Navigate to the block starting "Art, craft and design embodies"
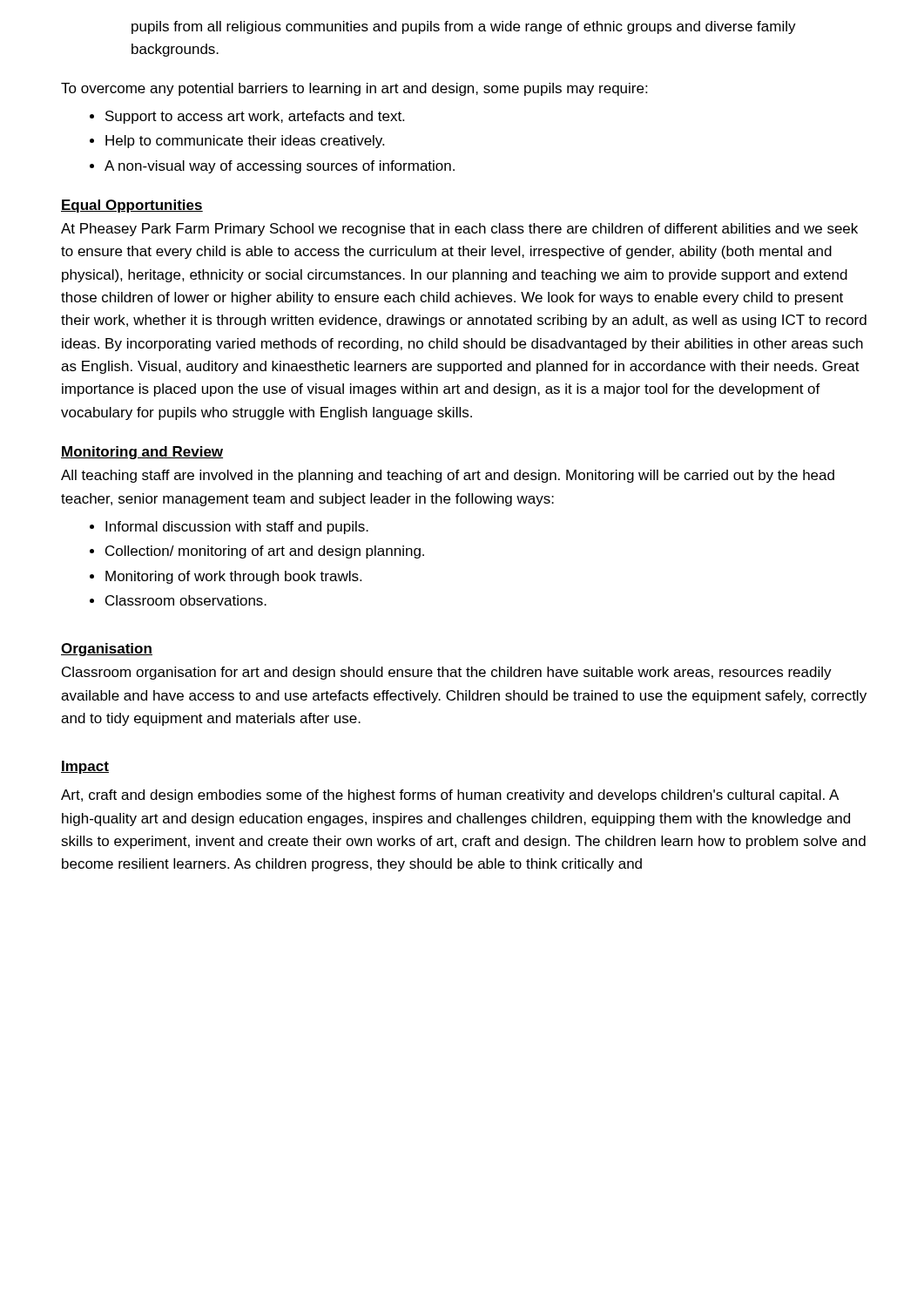 pos(464,830)
